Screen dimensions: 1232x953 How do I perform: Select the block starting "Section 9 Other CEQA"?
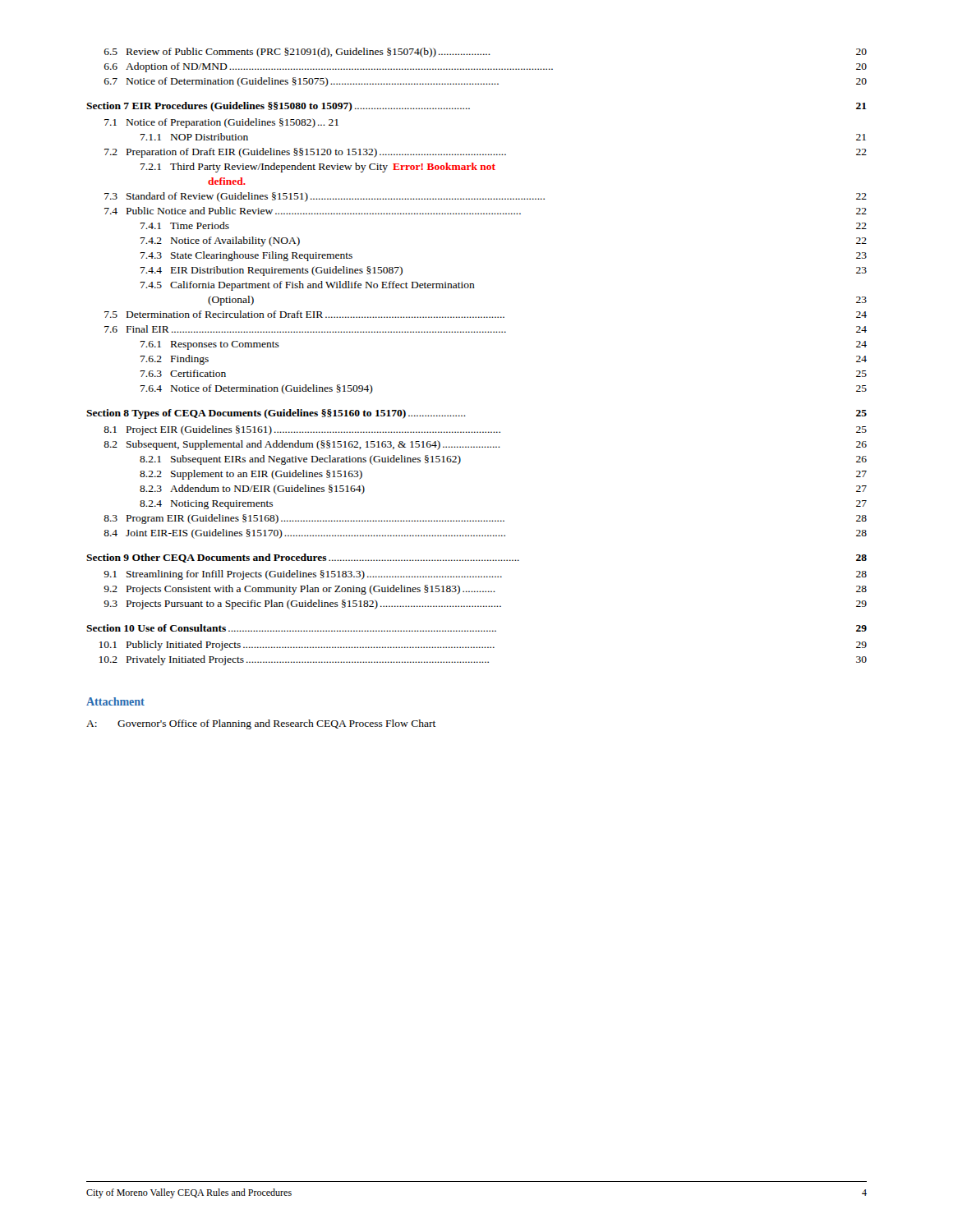point(476,558)
